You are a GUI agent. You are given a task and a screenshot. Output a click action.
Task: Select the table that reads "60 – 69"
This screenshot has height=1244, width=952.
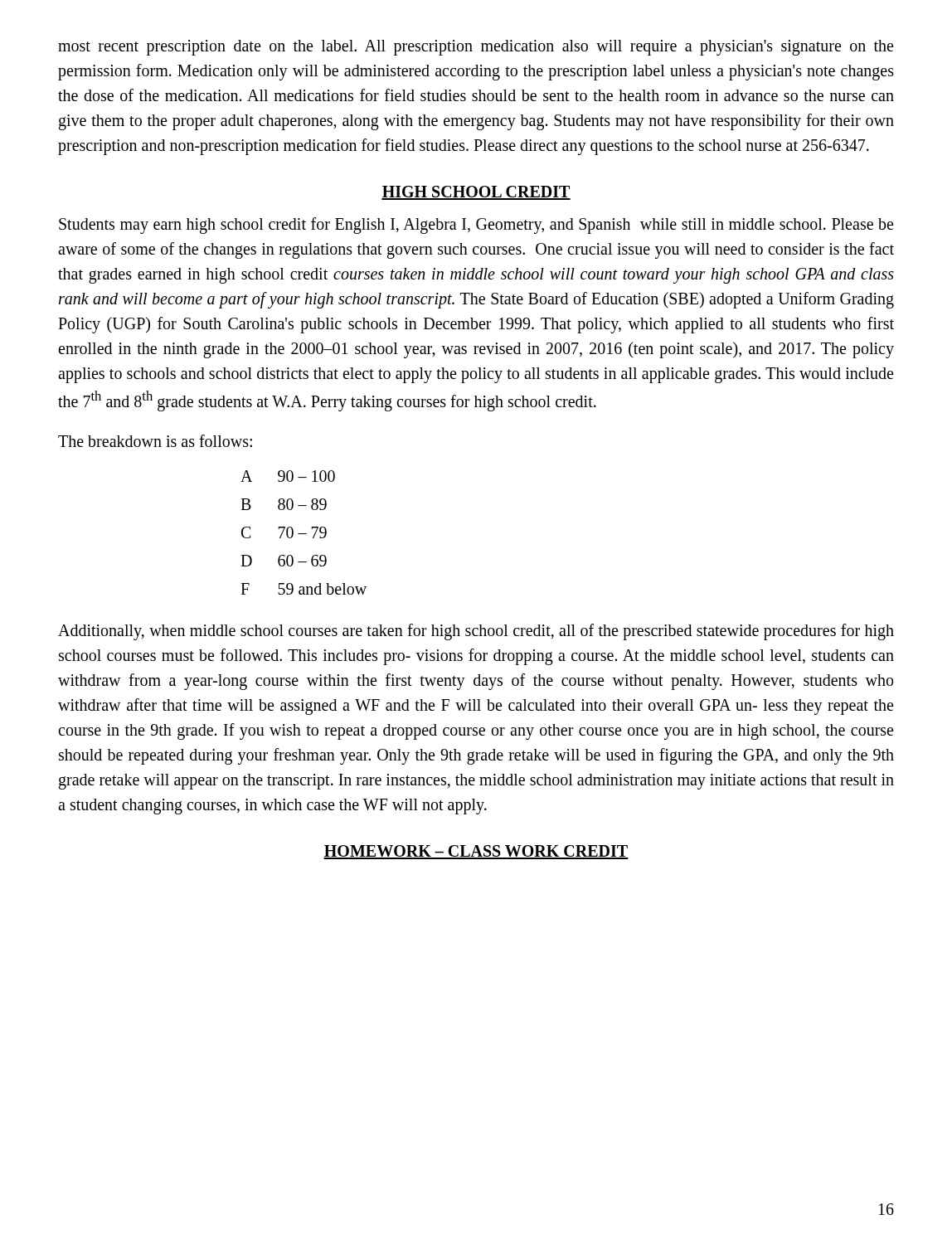(476, 532)
